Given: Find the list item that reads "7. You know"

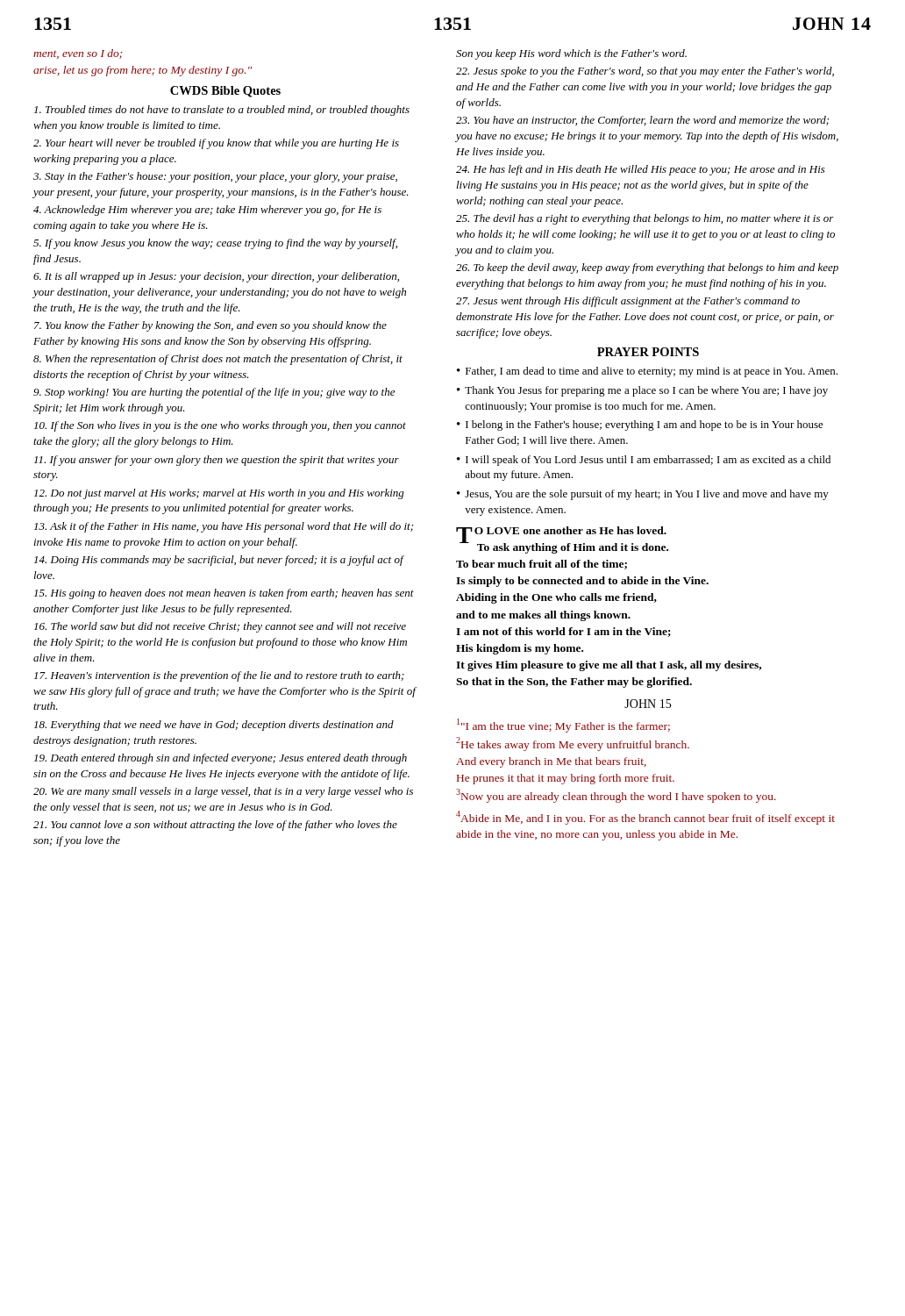Looking at the screenshot, I should click(210, 333).
